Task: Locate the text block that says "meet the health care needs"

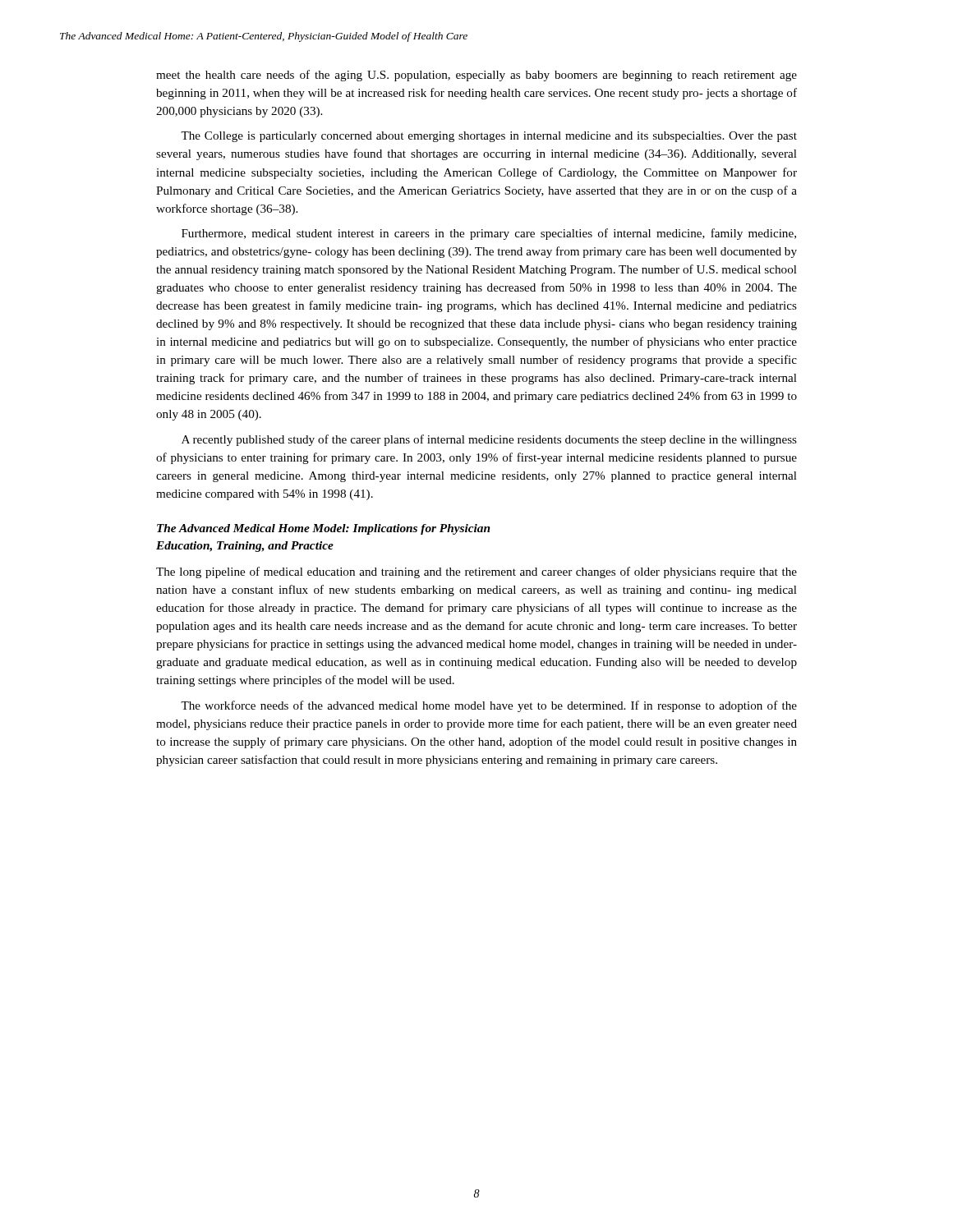Action: 476,284
